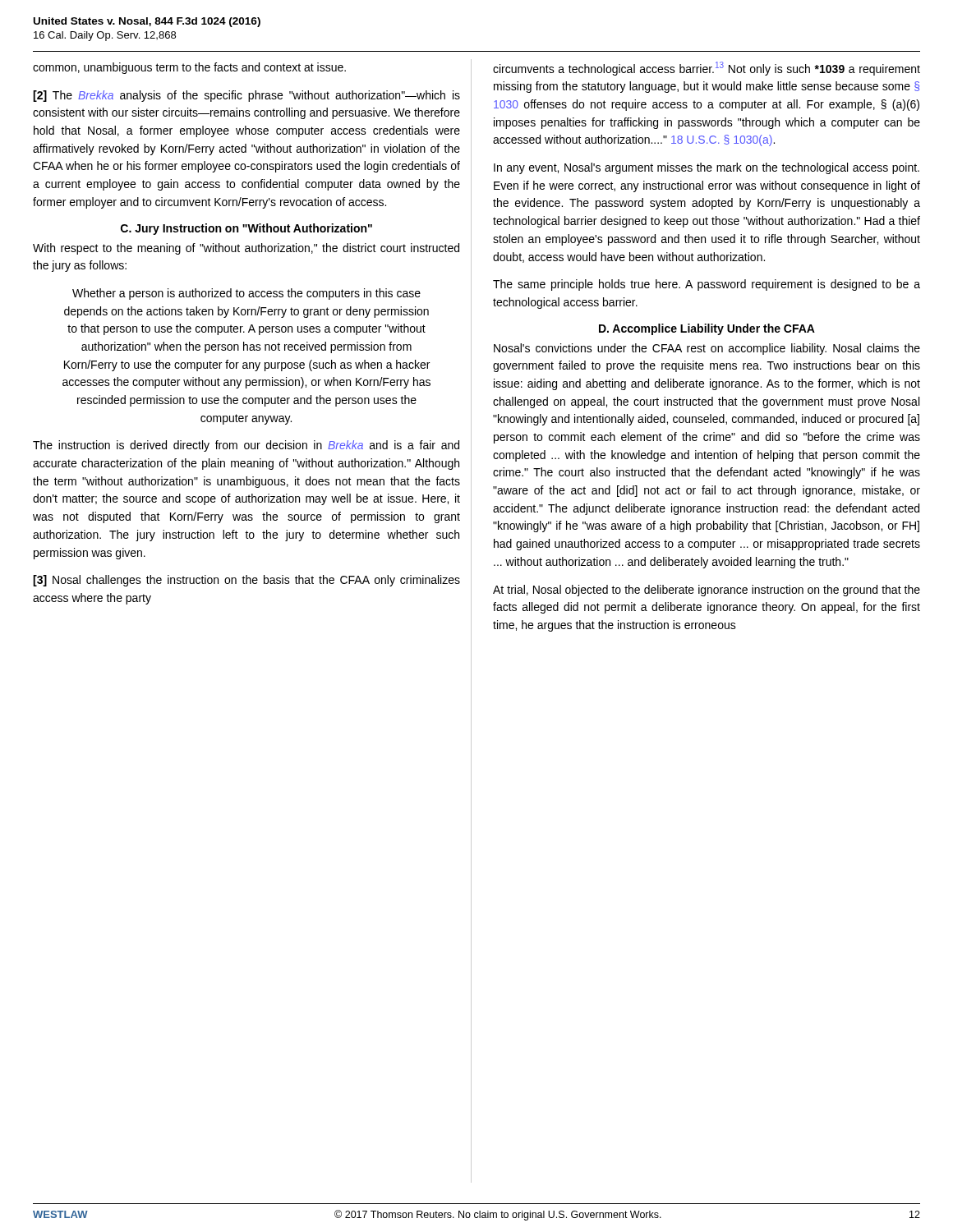Find the passage starting "Whether a person is authorized to"
953x1232 pixels.
[246, 355]
